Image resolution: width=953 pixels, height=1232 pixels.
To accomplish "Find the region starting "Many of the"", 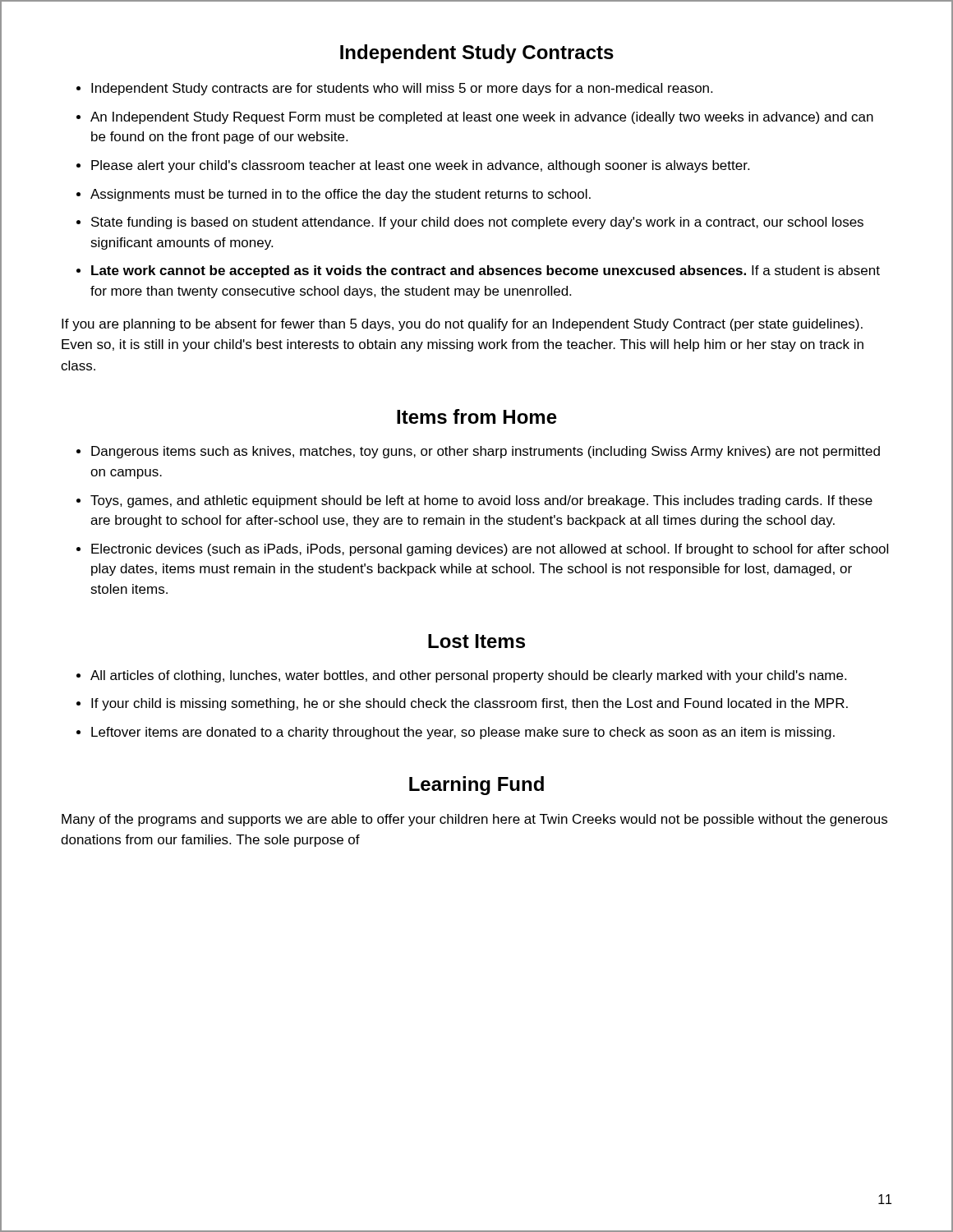I will coord(474,829).
